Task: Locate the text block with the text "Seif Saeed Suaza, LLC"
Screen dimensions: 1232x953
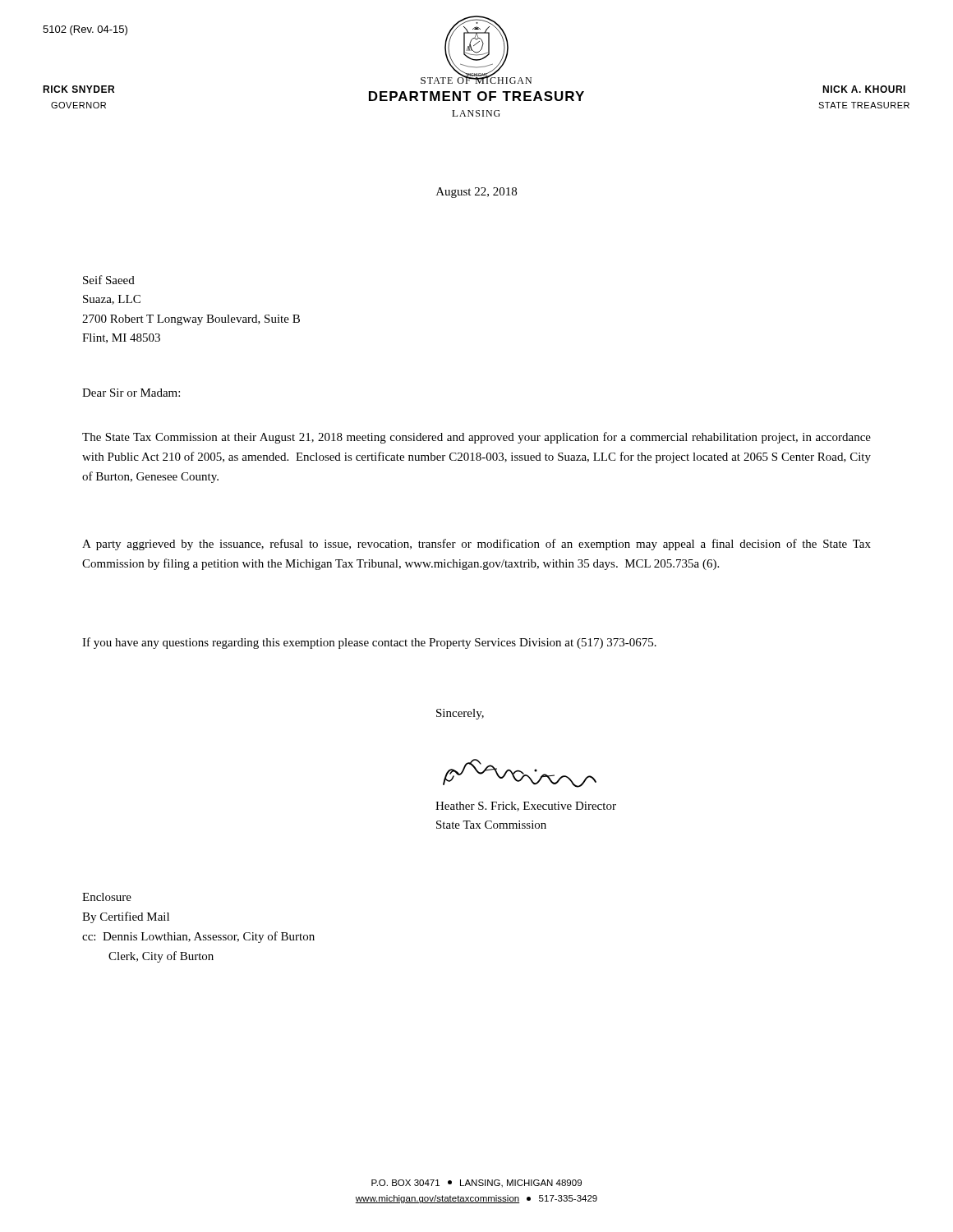Action: 191,309
